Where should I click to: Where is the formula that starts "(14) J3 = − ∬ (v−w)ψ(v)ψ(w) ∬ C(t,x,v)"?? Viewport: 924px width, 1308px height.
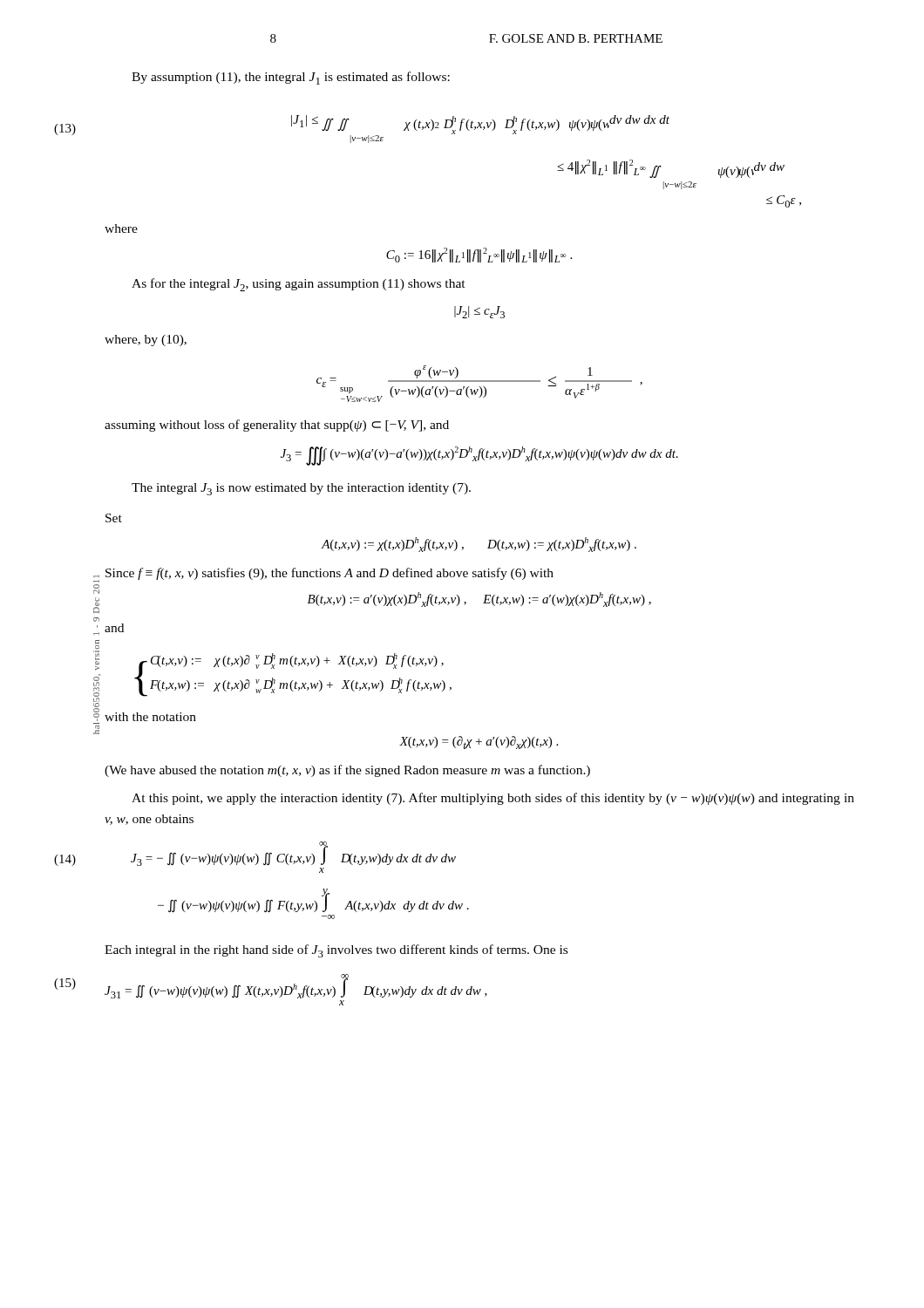coord(293,854)
